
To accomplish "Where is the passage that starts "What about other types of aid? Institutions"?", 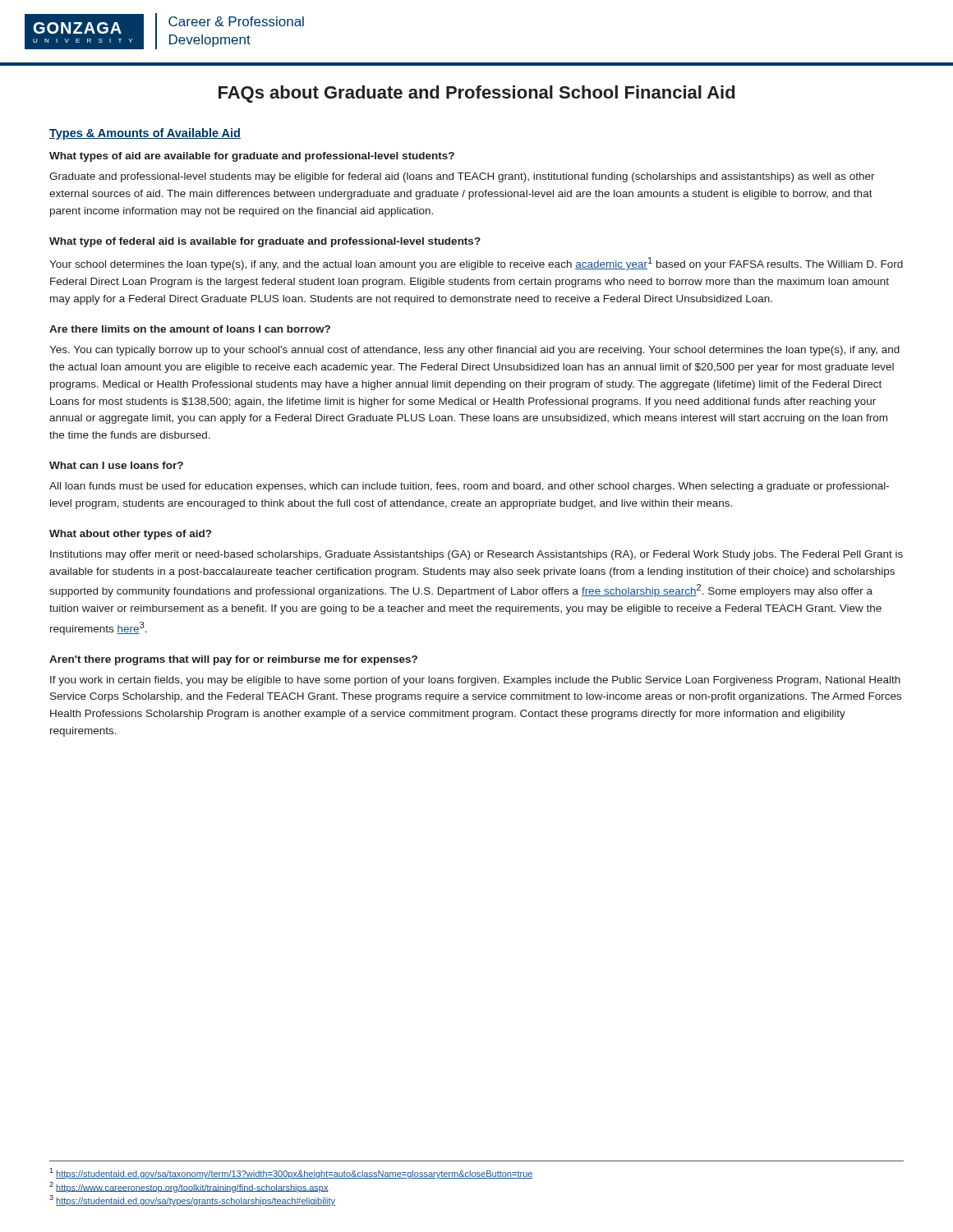I will click(476, 580).
